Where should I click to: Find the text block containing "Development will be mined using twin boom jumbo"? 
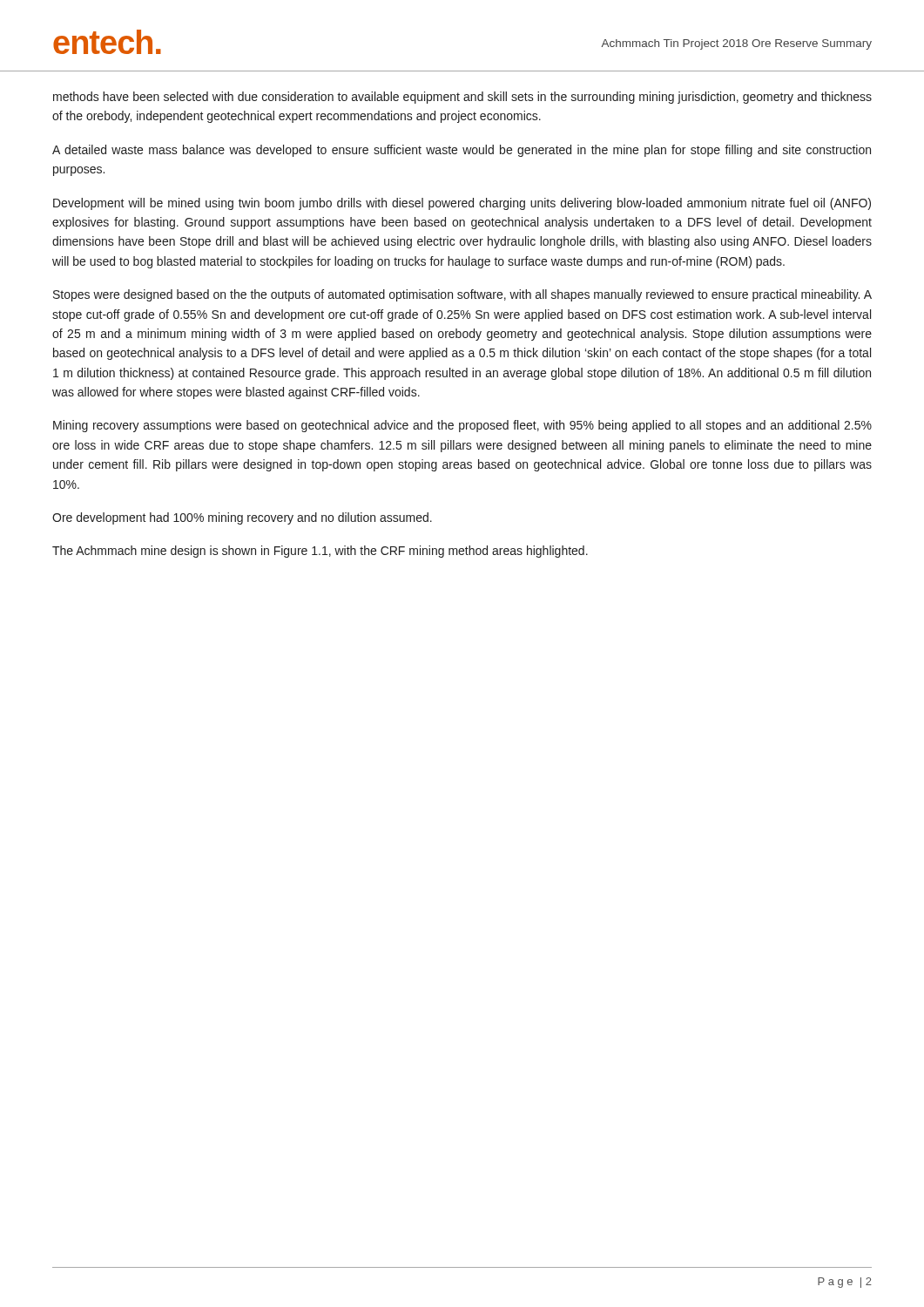pyautogui.click(x=462, y=232)
